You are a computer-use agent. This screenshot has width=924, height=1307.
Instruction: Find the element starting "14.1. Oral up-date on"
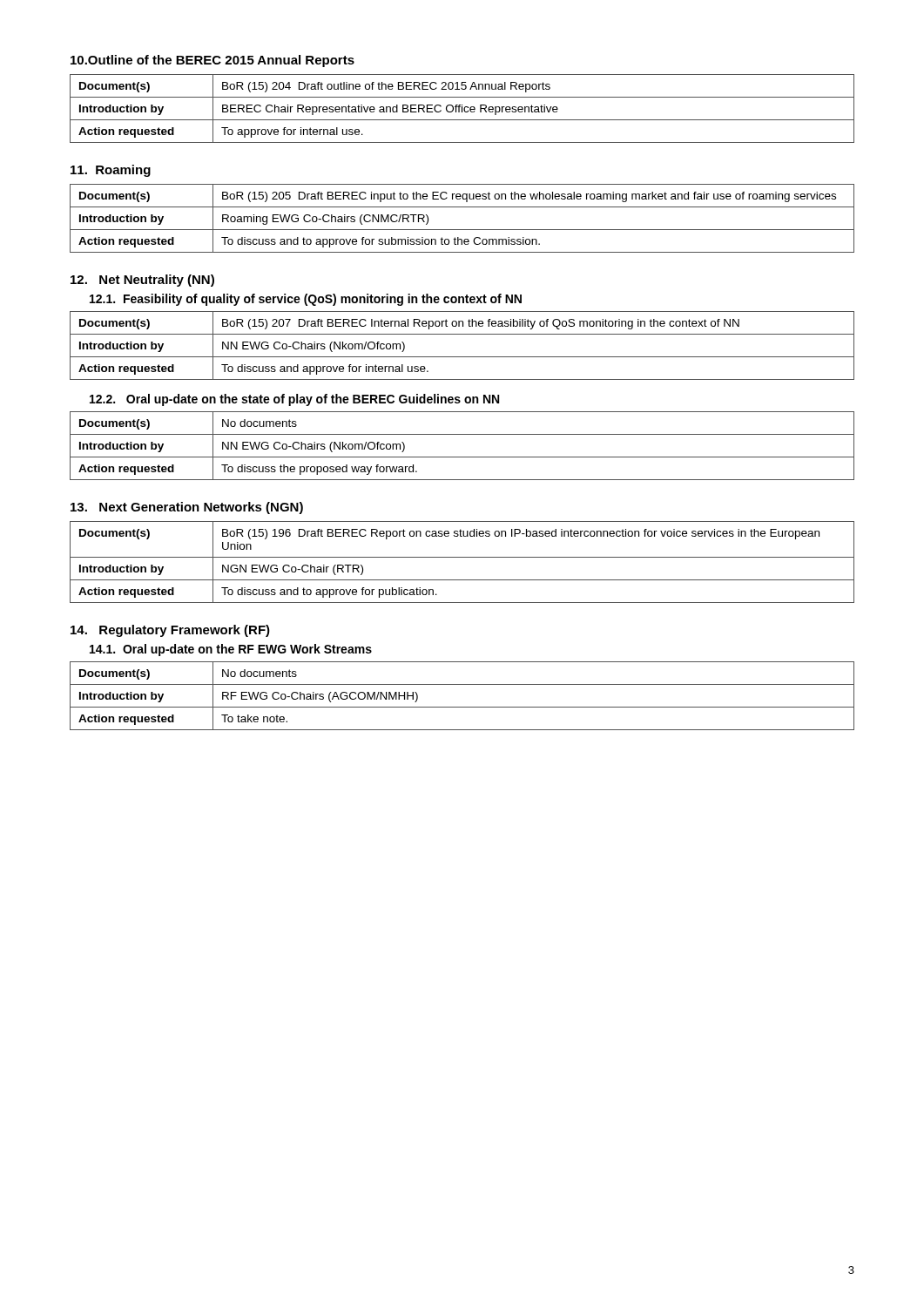pyautogui.click(x=230, y=649)
